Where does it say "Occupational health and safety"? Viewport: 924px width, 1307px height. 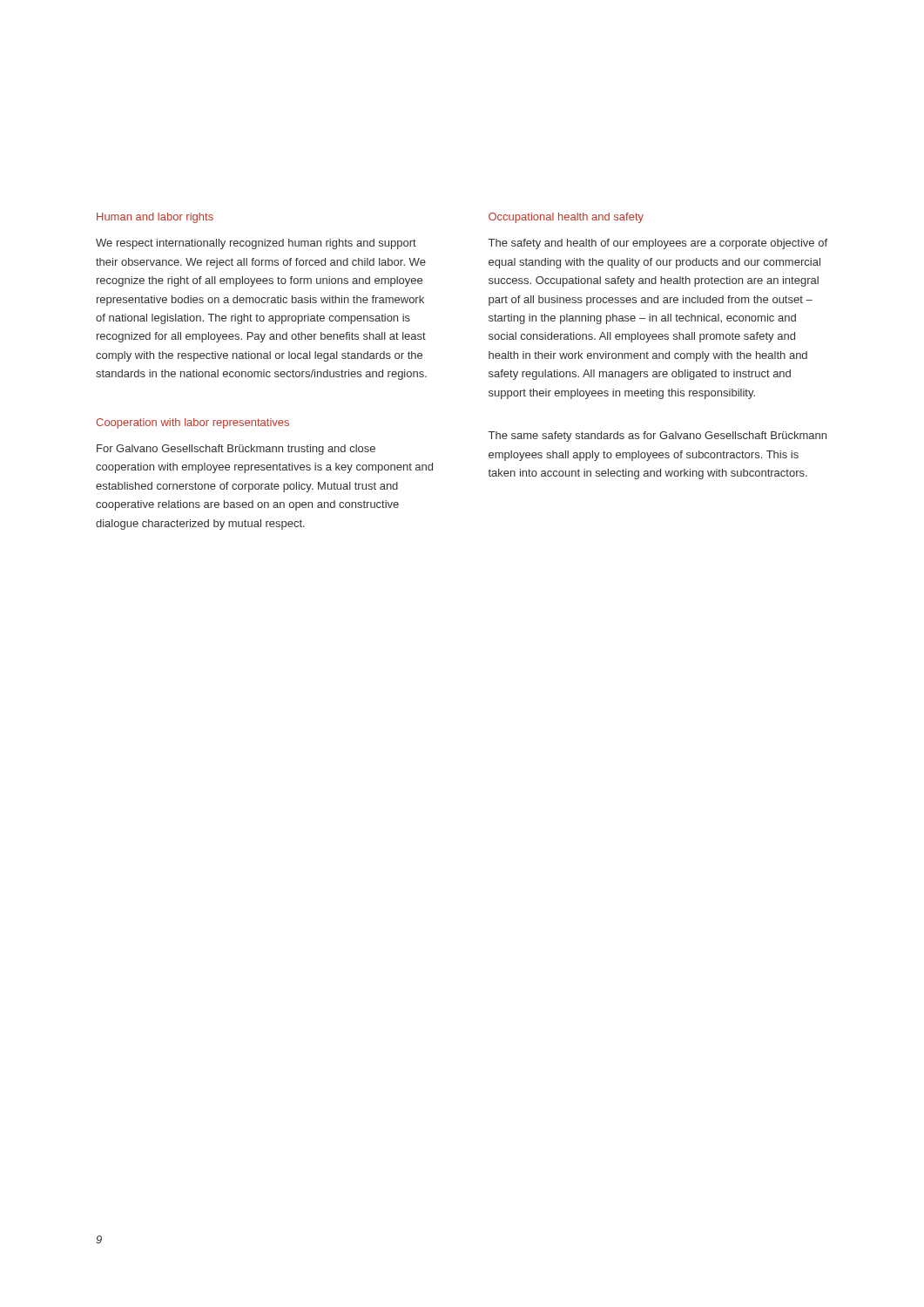pos(566,217)
